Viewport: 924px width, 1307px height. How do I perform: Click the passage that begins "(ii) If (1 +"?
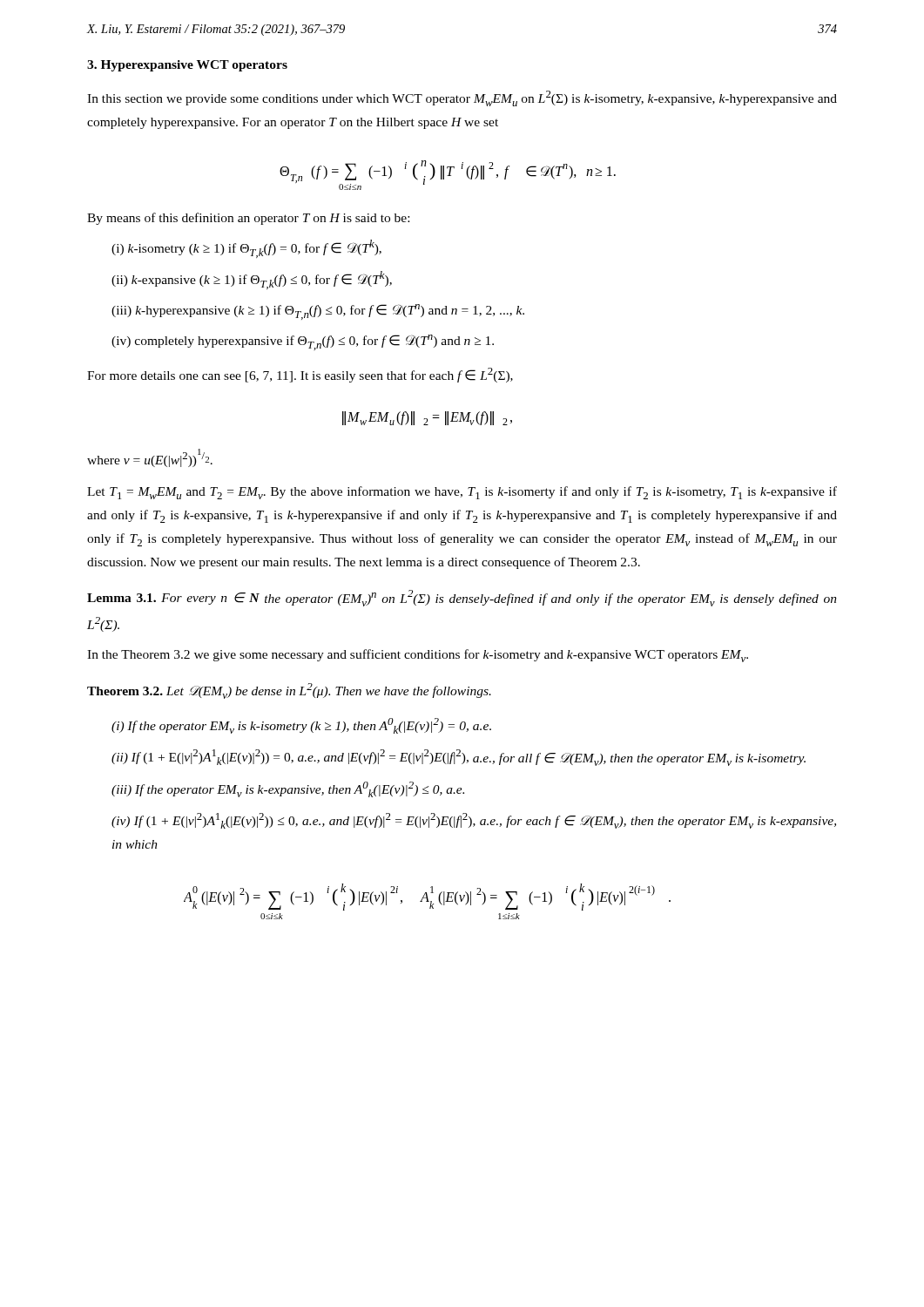tap(459, 757)
